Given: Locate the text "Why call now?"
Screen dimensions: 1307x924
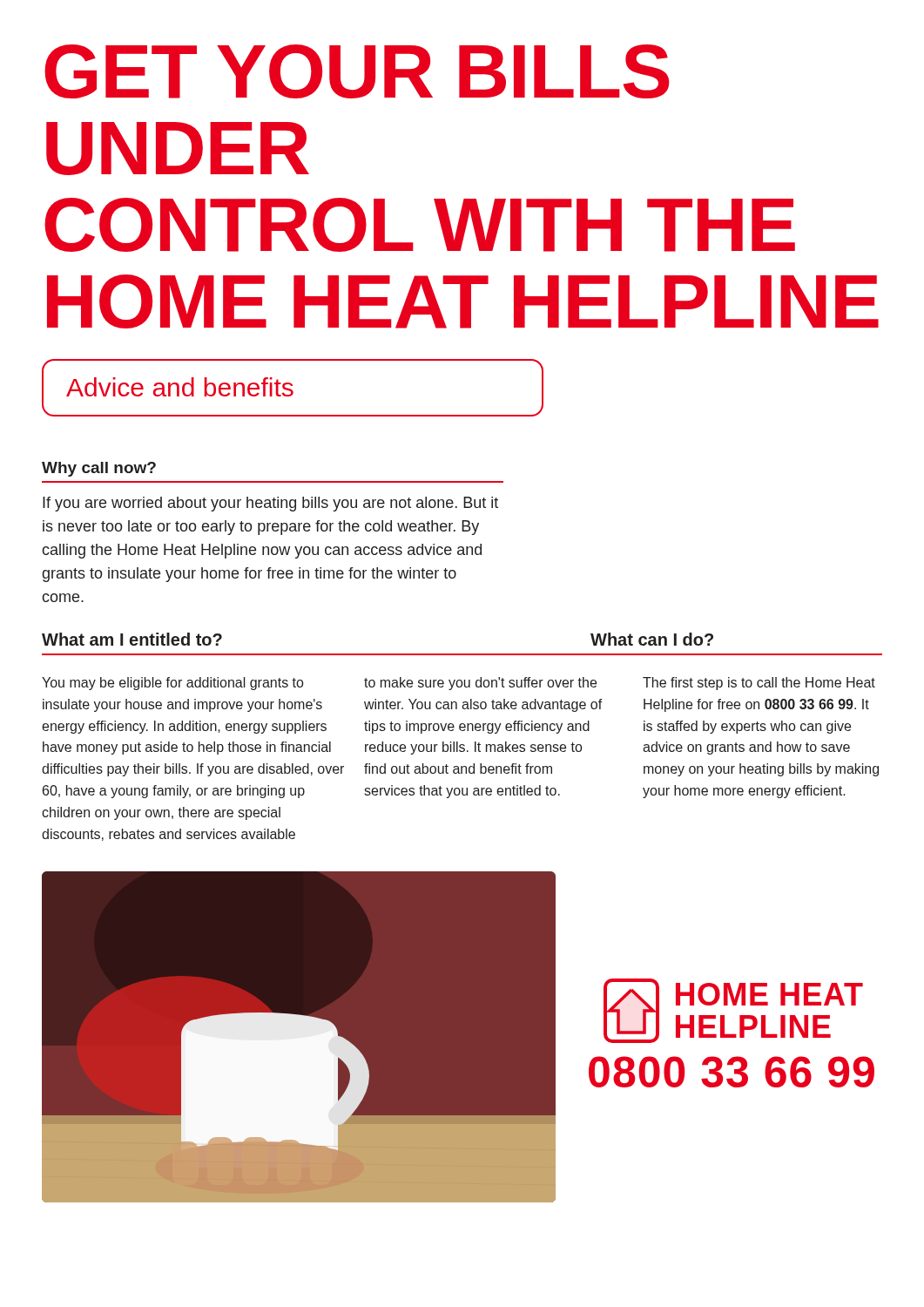Looking at the screenshot, I should coord(273,471).
